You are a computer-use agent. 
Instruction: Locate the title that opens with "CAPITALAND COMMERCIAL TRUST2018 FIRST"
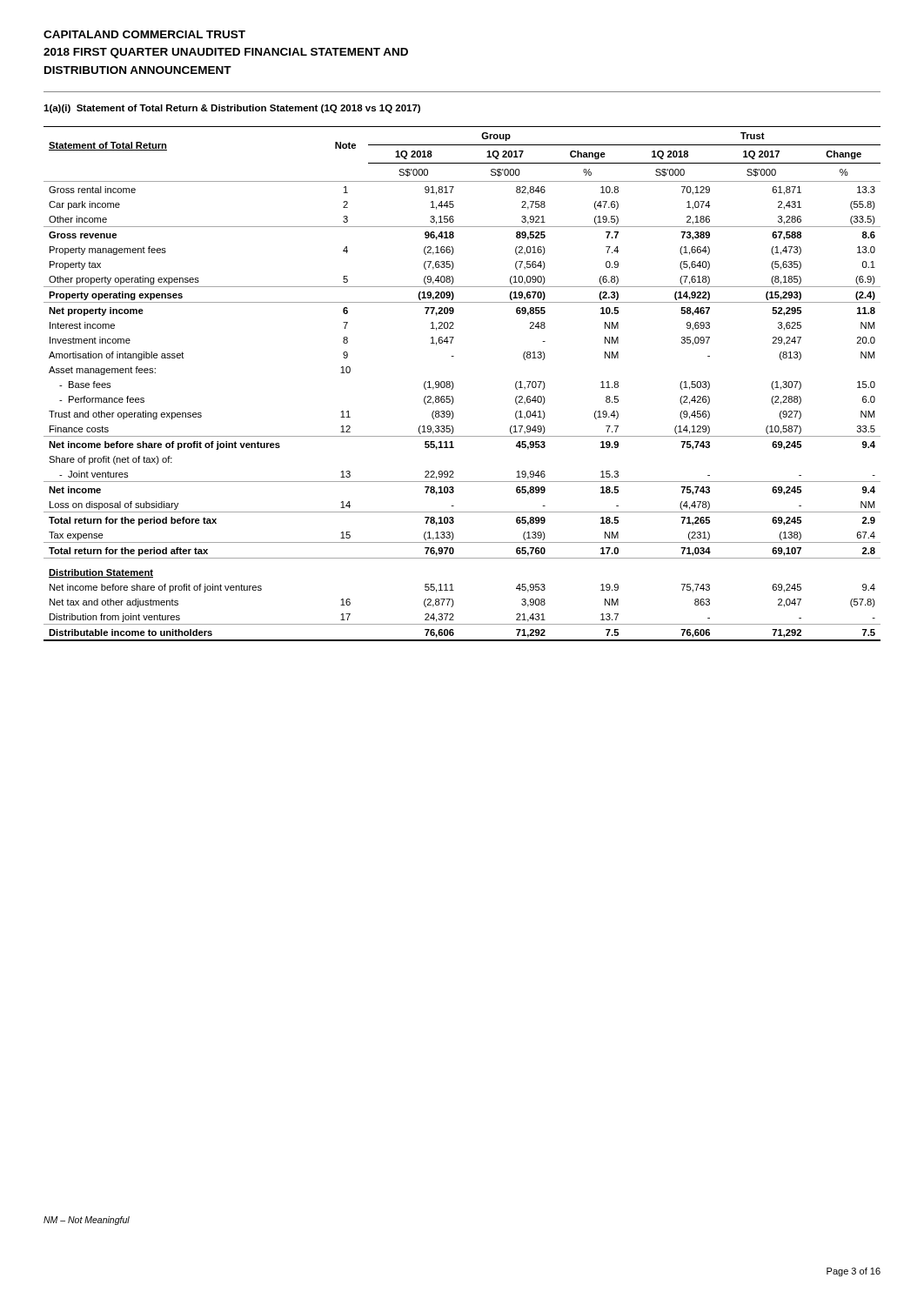pyautogui.click(x=144, y=34)
